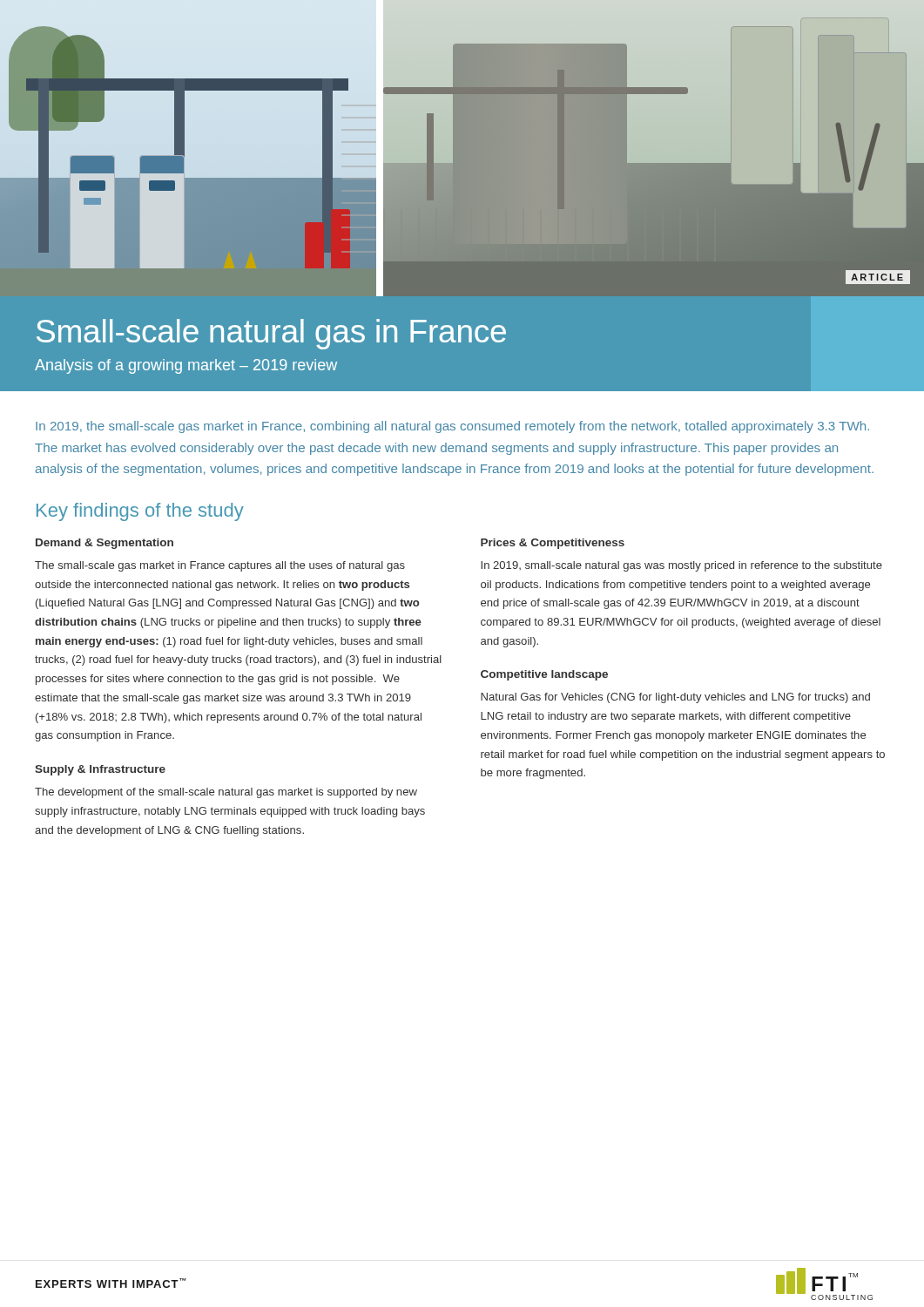Navigate to the text starting "Natural Gas for"
Viewport: 924px width, 1307px height.
click(x=685, y=735)
